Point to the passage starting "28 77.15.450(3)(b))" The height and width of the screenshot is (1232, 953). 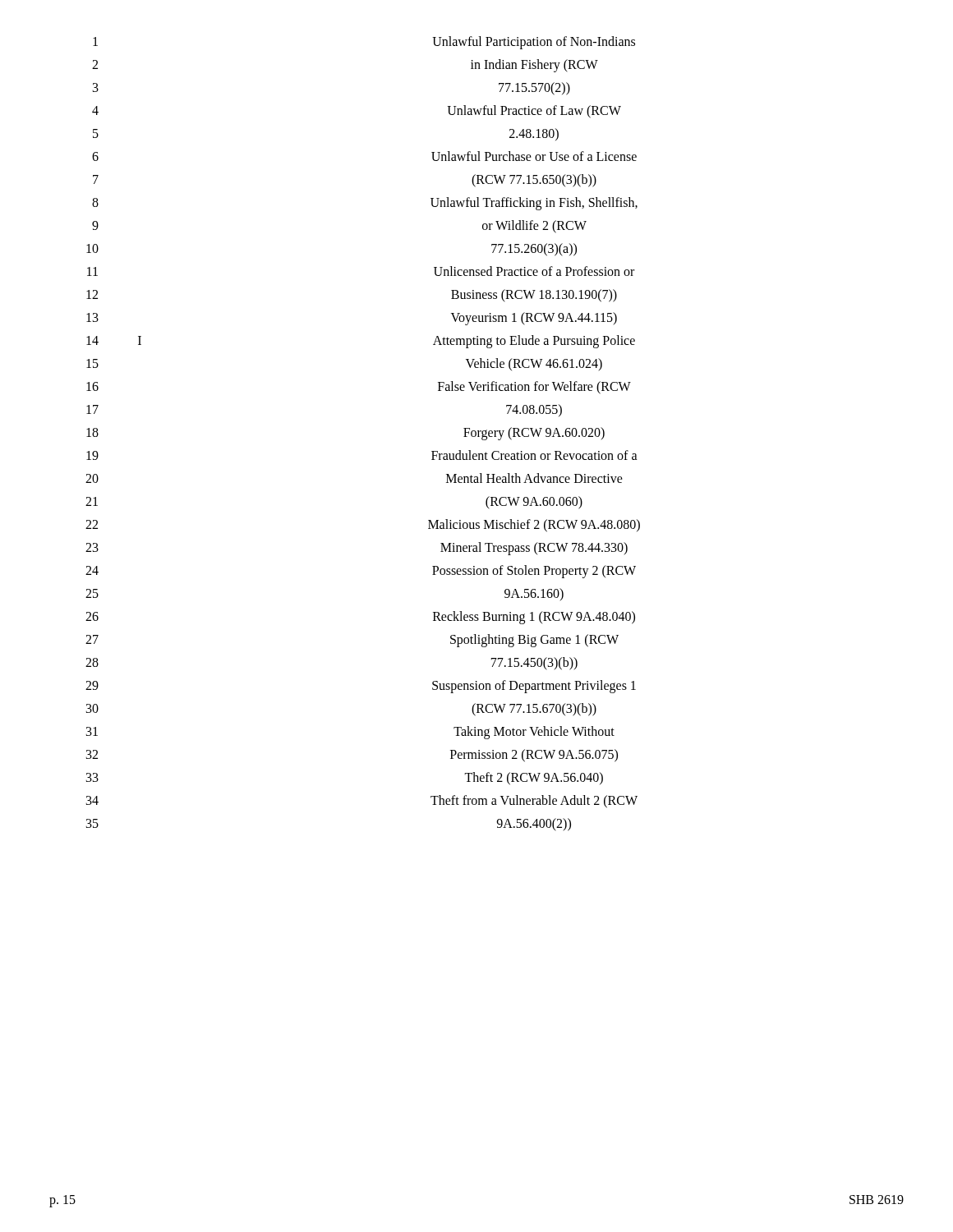click(x=94, y=662)
